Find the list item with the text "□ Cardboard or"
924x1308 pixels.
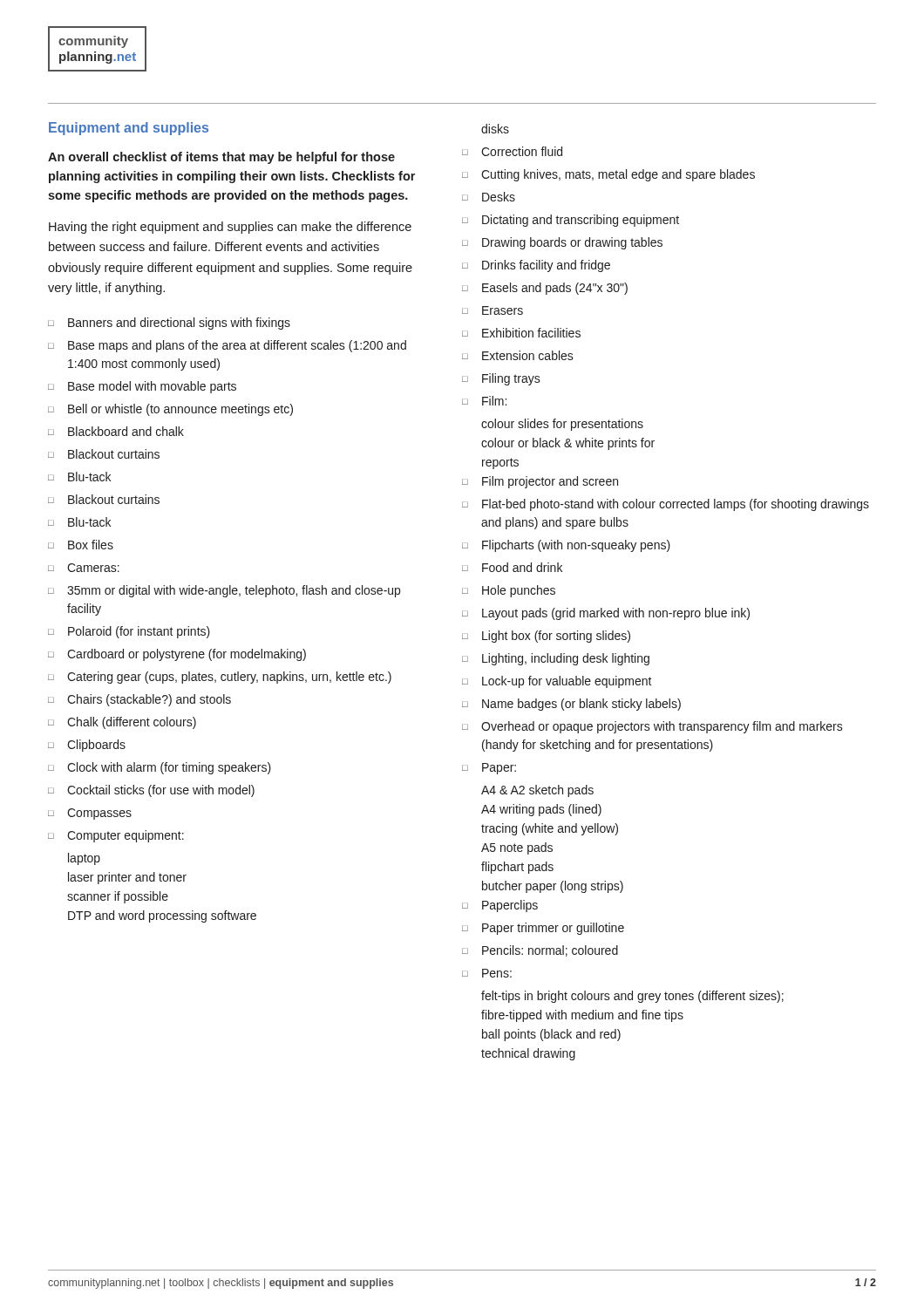(x=235, y=654)
